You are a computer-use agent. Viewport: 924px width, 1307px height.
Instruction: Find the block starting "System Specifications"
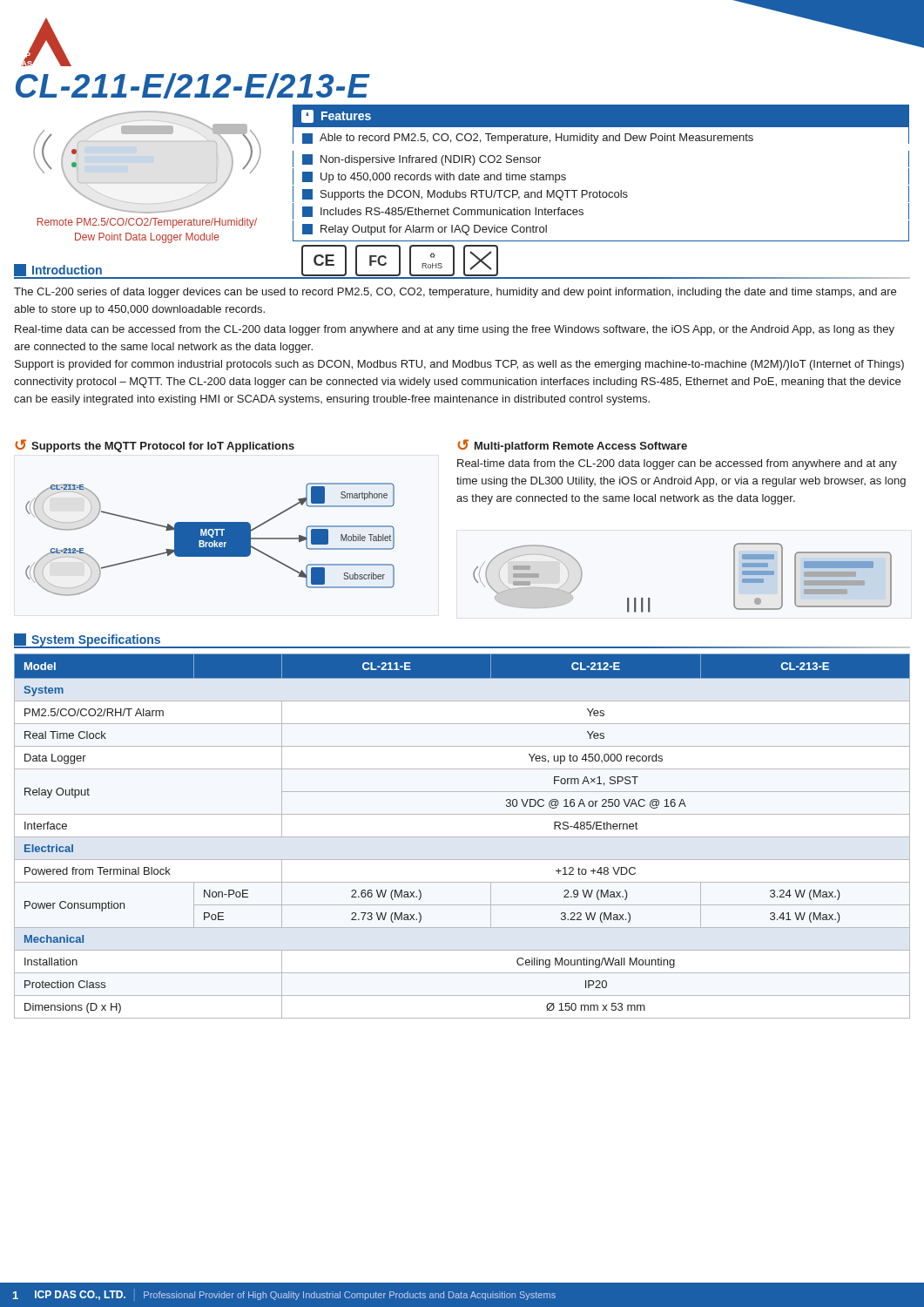87,640
